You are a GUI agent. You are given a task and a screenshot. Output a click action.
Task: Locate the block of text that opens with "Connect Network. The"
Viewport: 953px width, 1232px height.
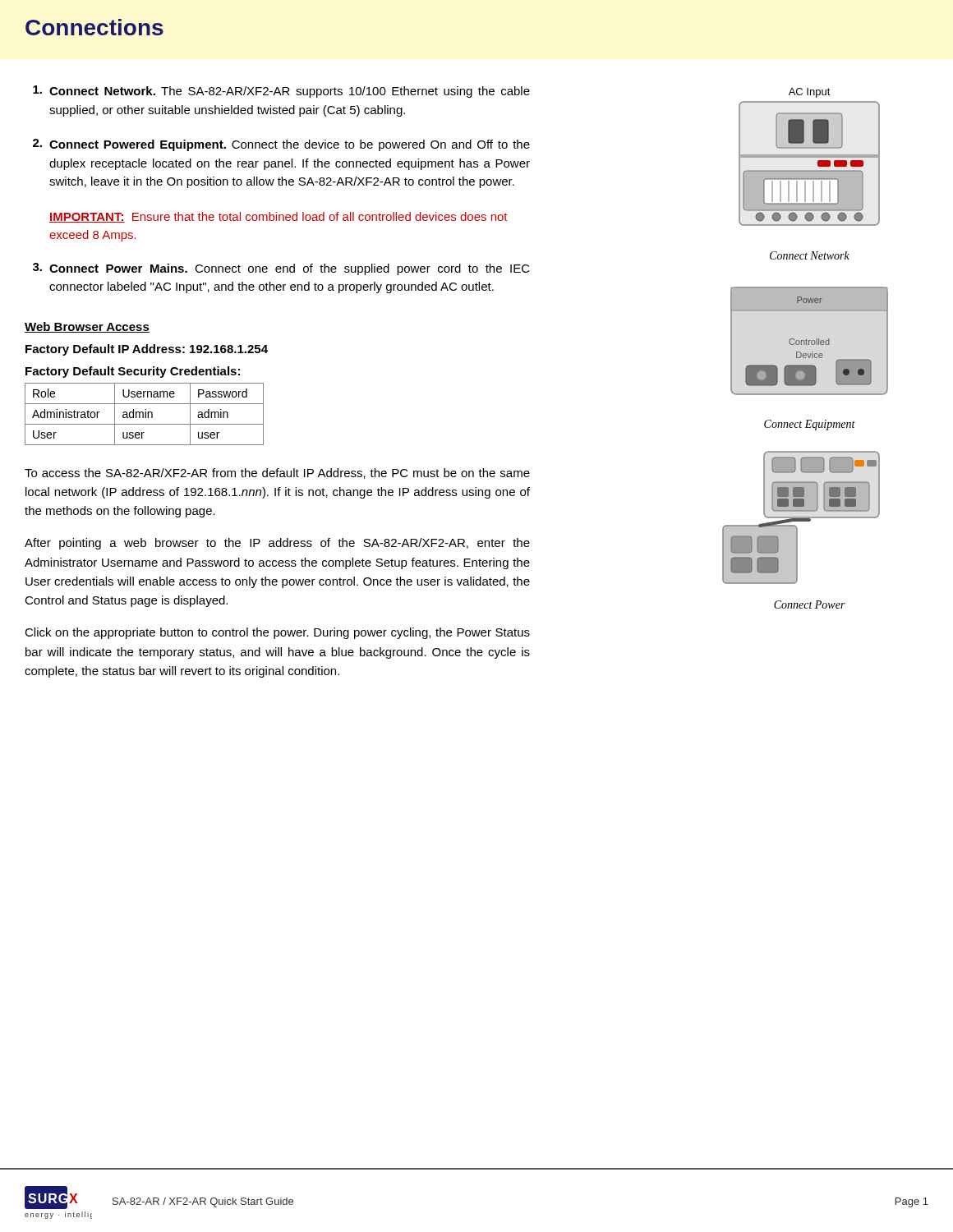[x=277, y=101]
